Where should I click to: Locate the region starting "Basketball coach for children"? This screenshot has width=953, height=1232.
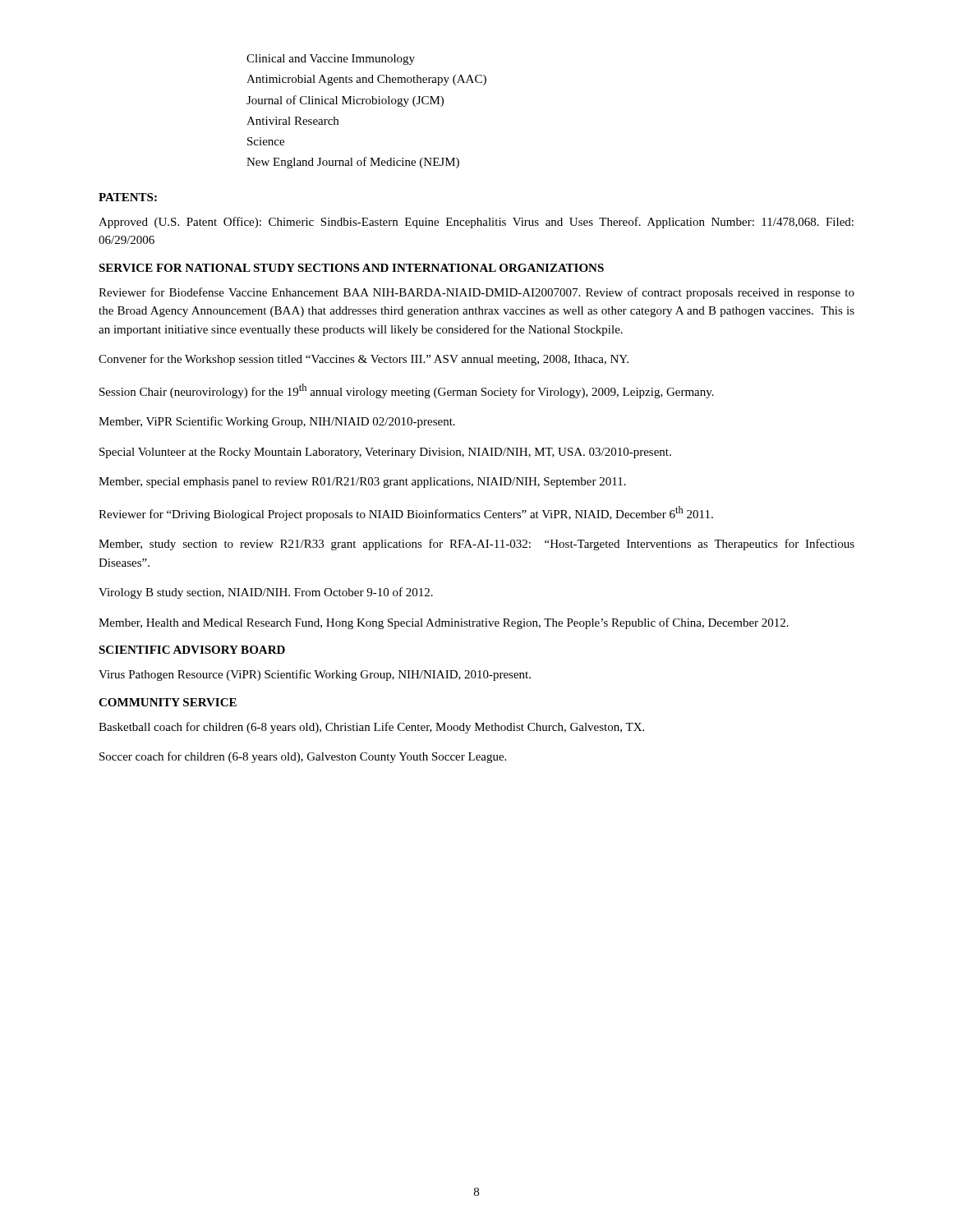coord(372,726)
